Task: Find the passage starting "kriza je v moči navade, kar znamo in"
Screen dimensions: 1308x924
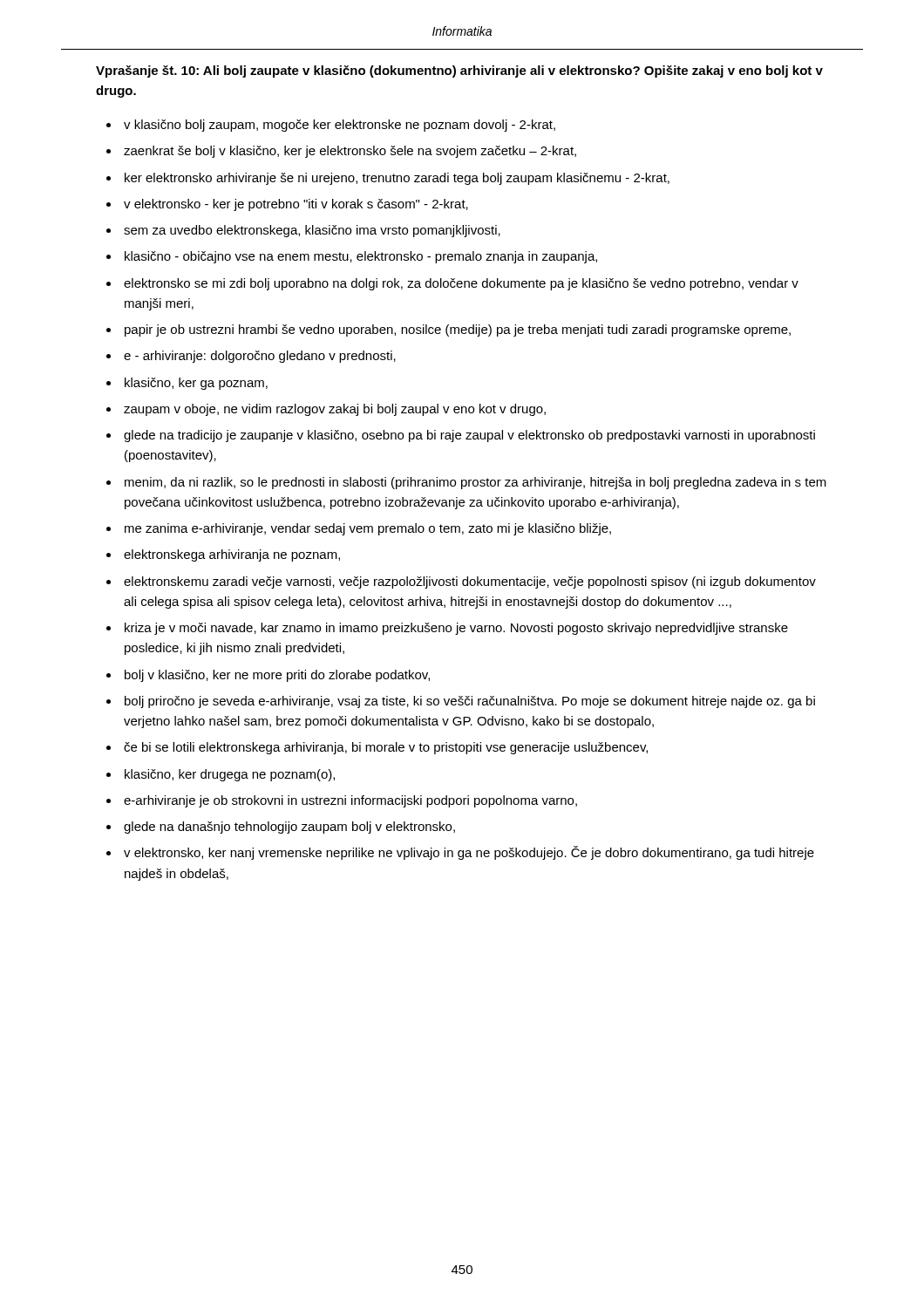Action: [x=456, y=638]
